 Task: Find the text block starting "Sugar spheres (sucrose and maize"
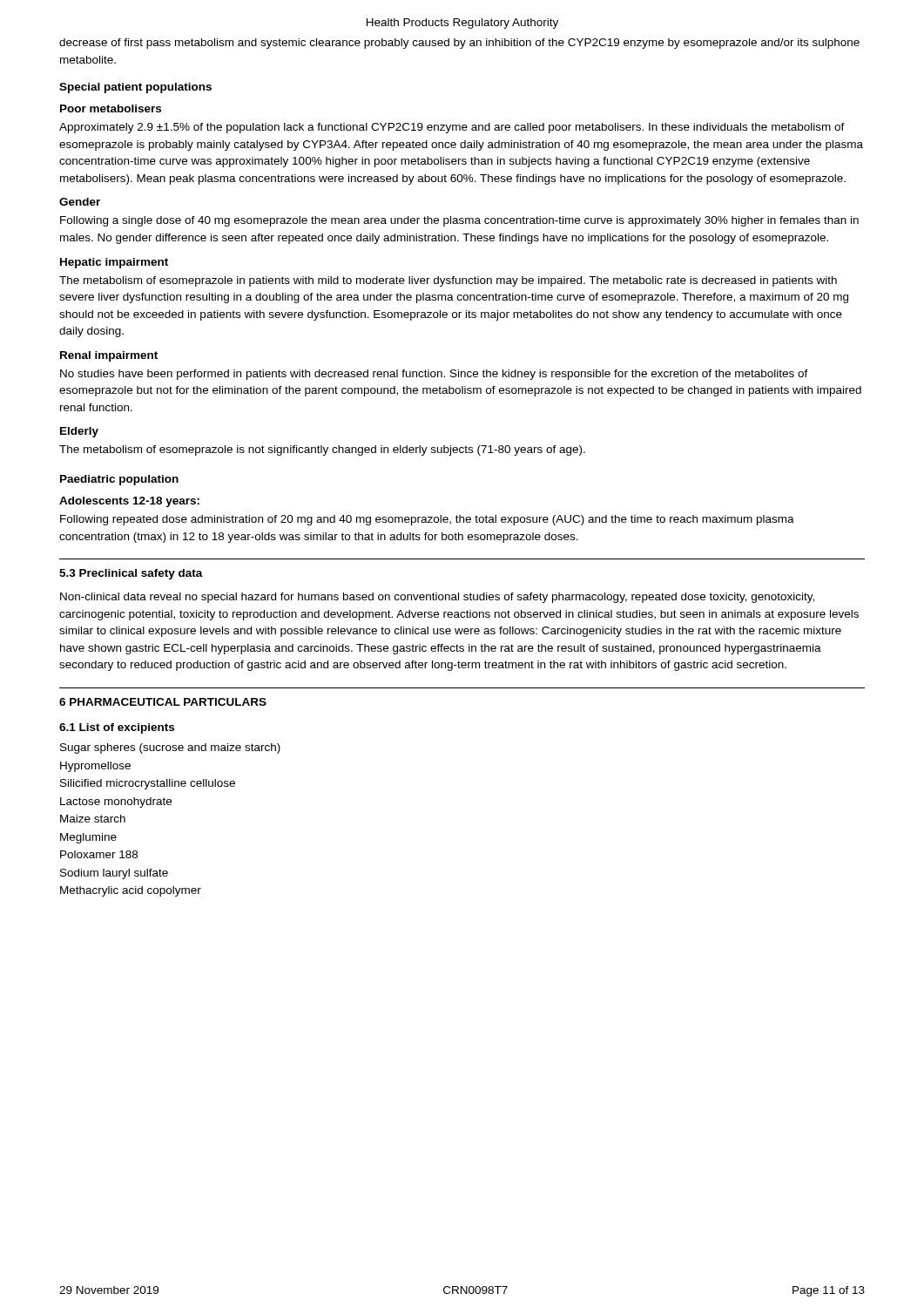pyautogui.click(x=170, y=747)
